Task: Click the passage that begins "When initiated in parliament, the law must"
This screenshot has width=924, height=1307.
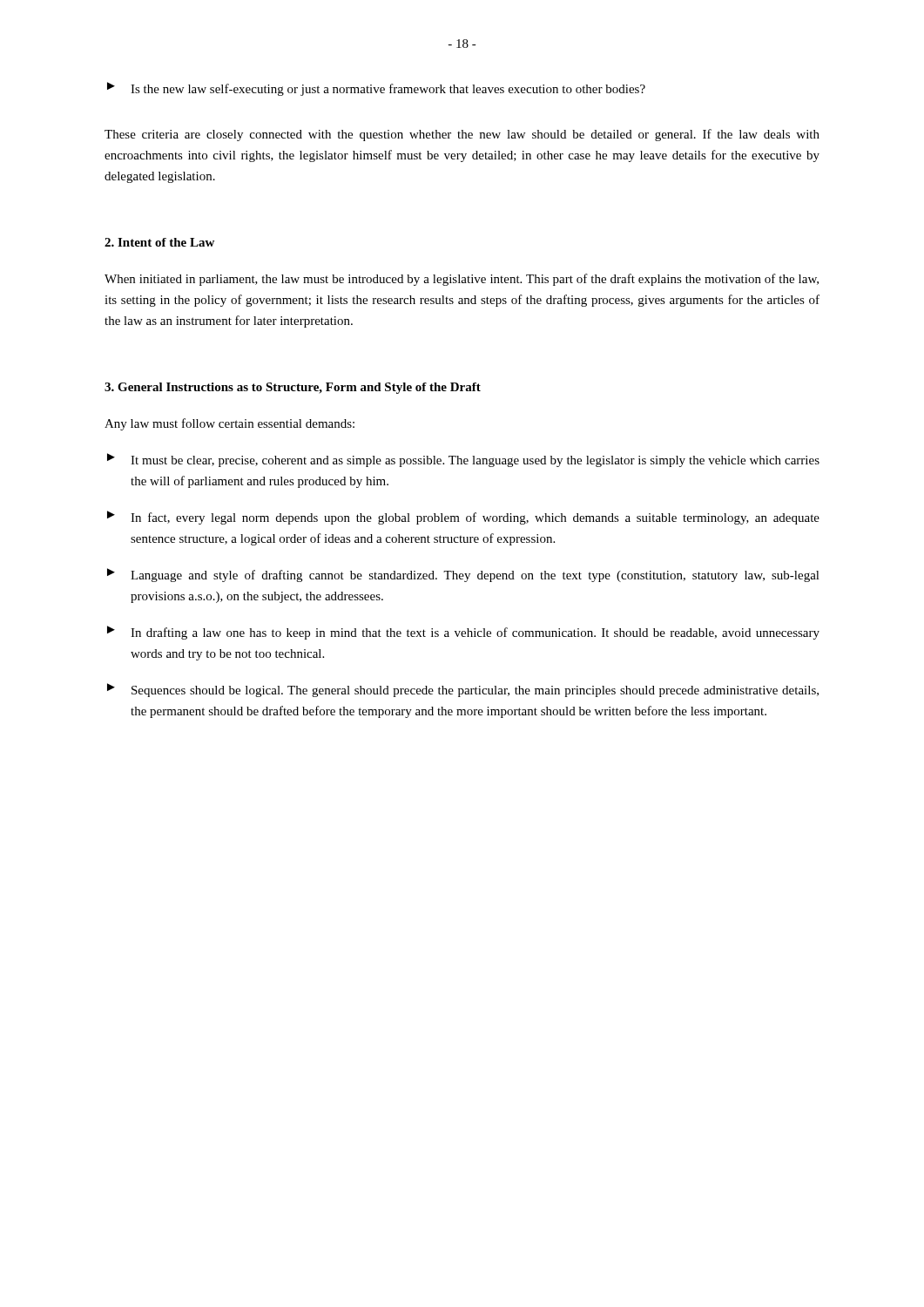Action: tap(462, 300)
